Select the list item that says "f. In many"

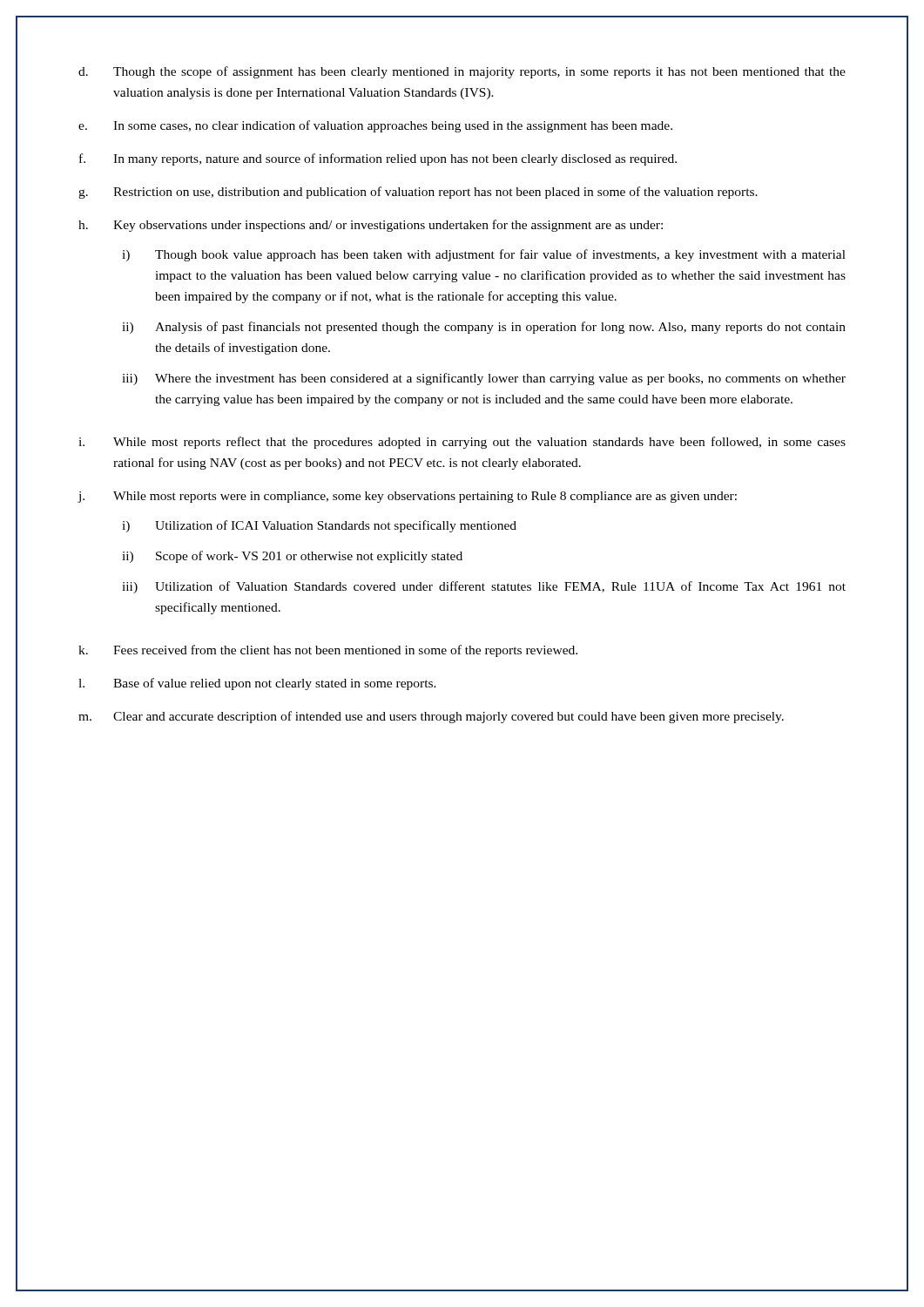coord(462,159)
